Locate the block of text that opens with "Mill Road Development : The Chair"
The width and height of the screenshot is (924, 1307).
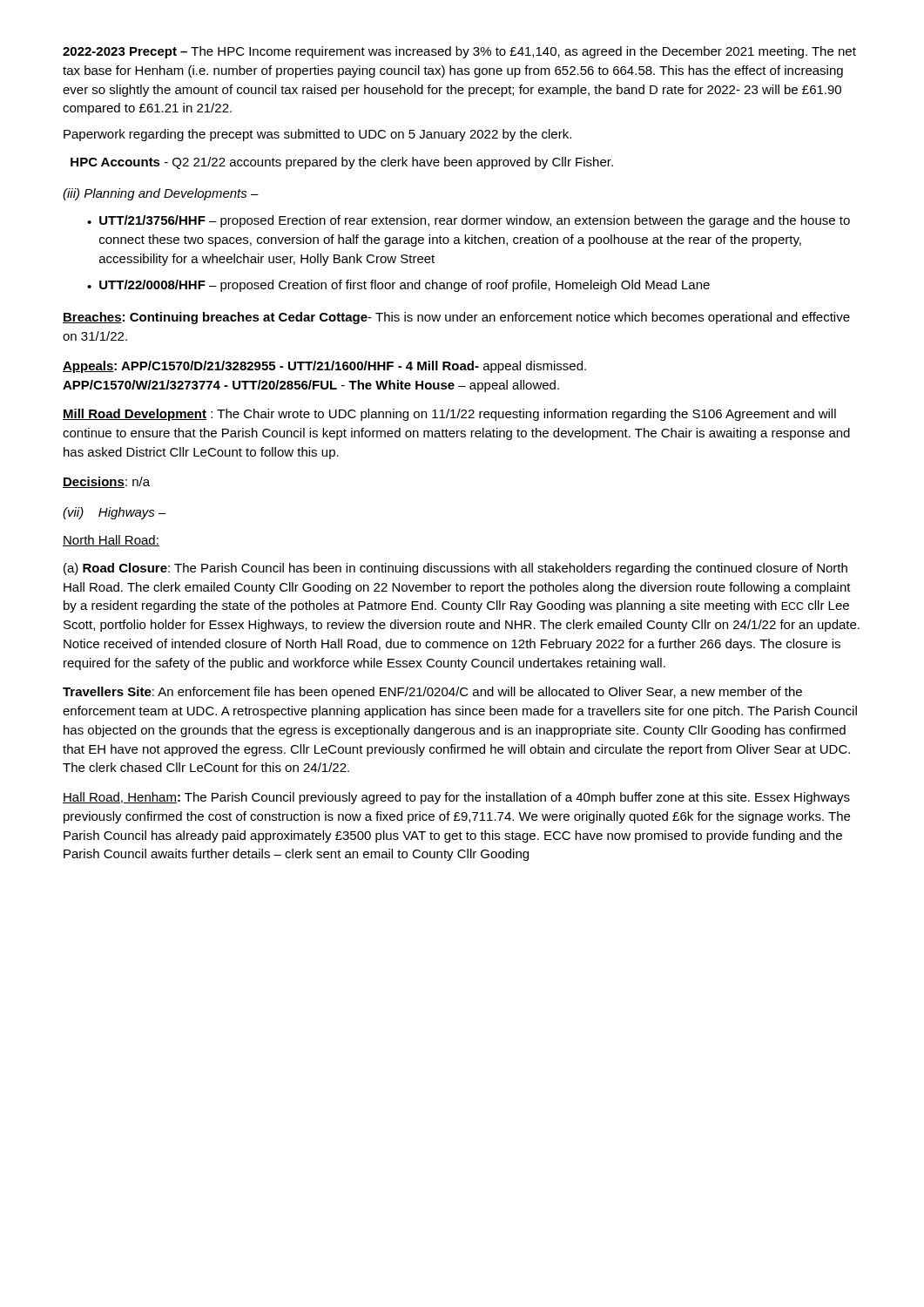tap(462, 433)
